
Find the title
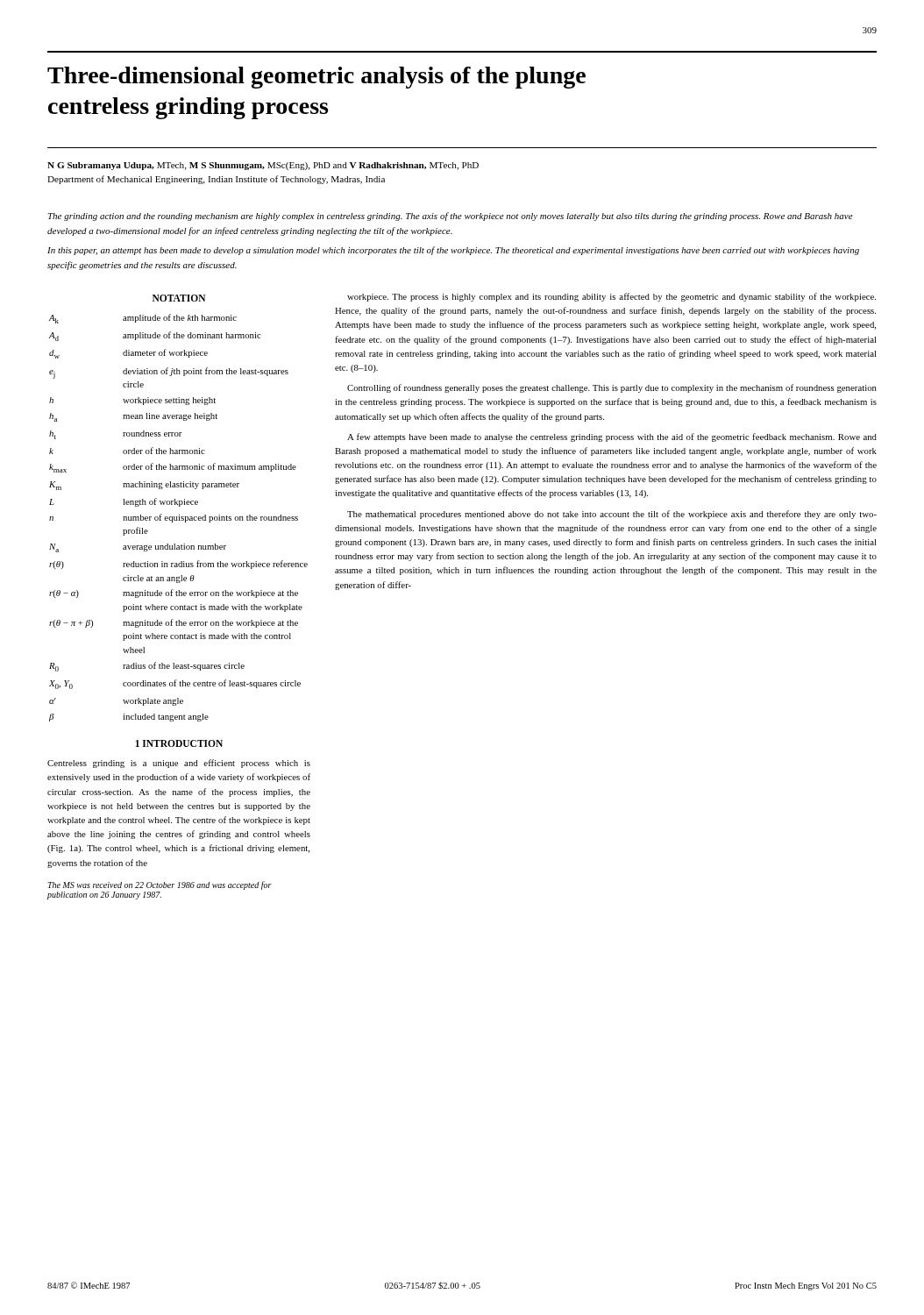(x=462, y=90)
